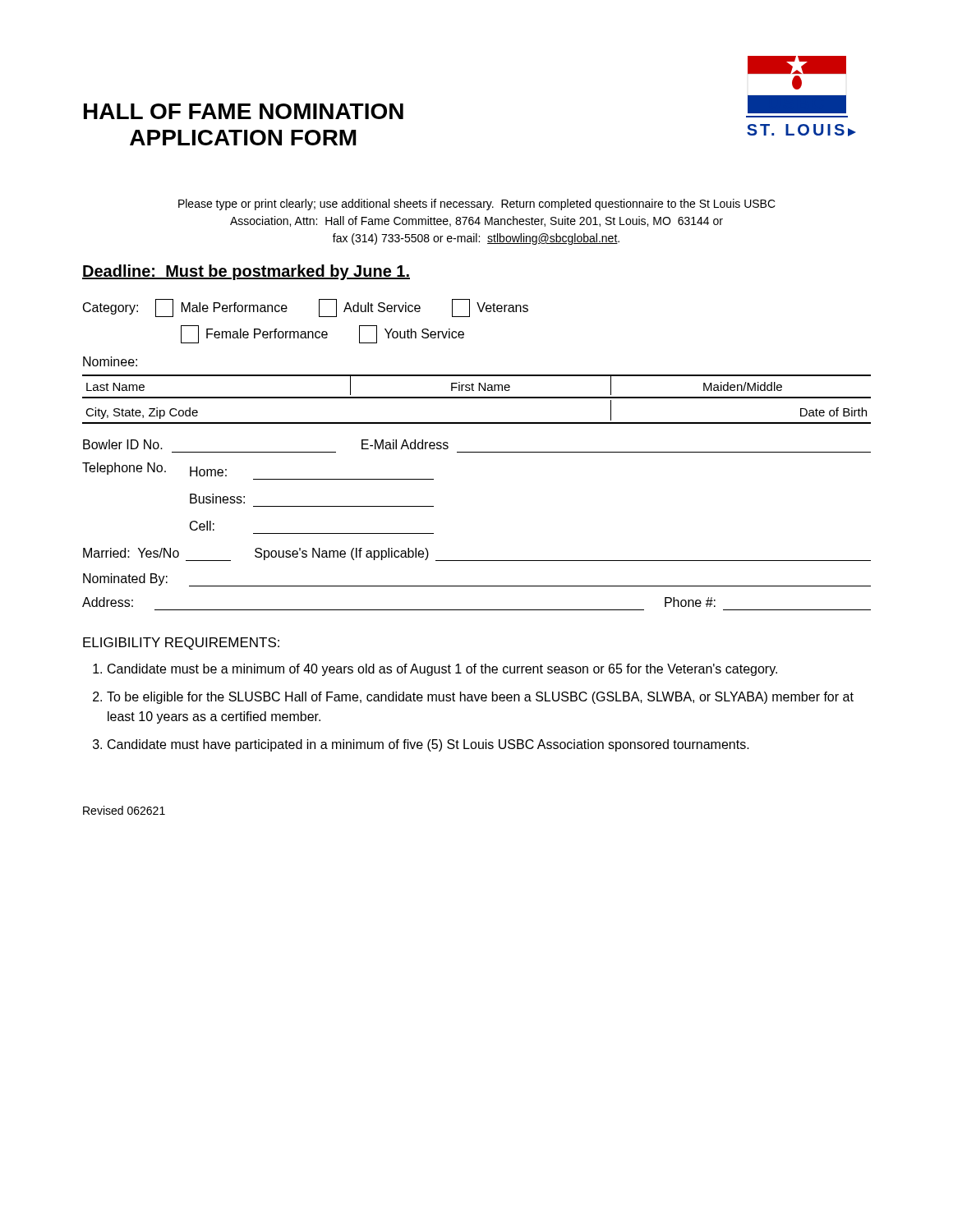
Task: Where does it say "Revised 062621"?
Action: coord(124,811)
